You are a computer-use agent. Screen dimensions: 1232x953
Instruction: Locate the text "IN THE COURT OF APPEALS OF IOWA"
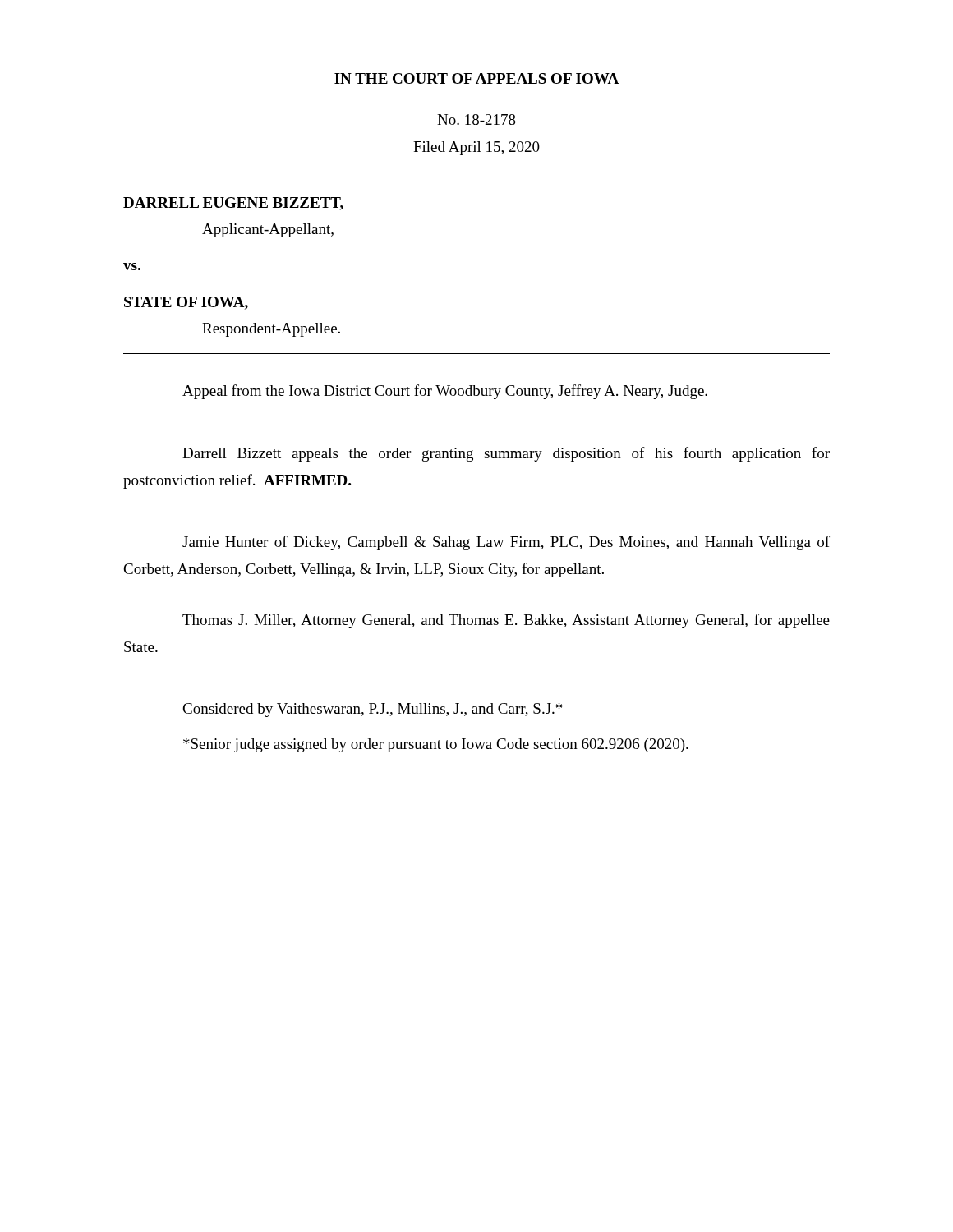(x=476, y=78)
